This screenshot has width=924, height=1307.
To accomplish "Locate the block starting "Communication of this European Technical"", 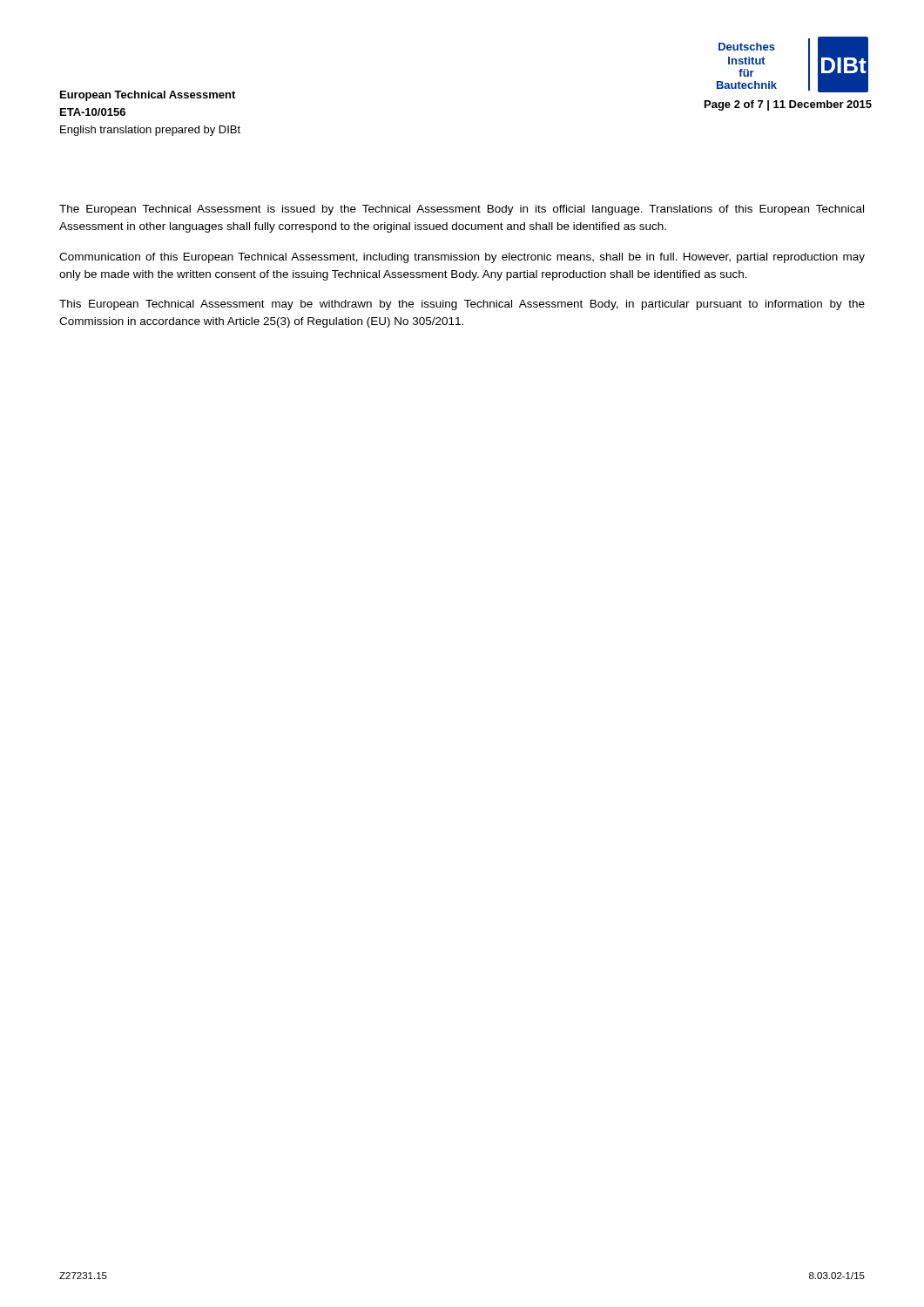I will point(462,266).
